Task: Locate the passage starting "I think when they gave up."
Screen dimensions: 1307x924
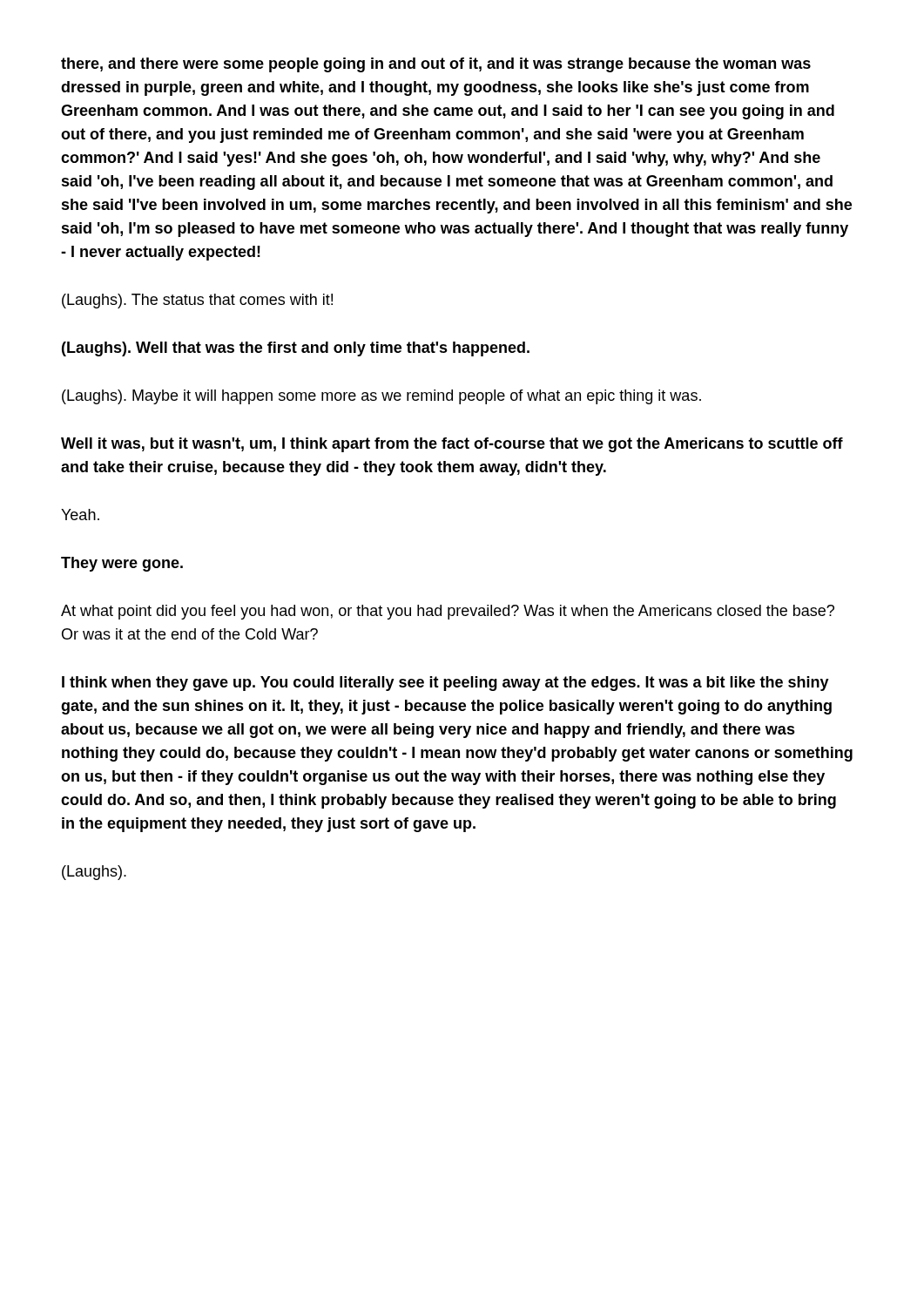Action: click(x=457, y=753)
